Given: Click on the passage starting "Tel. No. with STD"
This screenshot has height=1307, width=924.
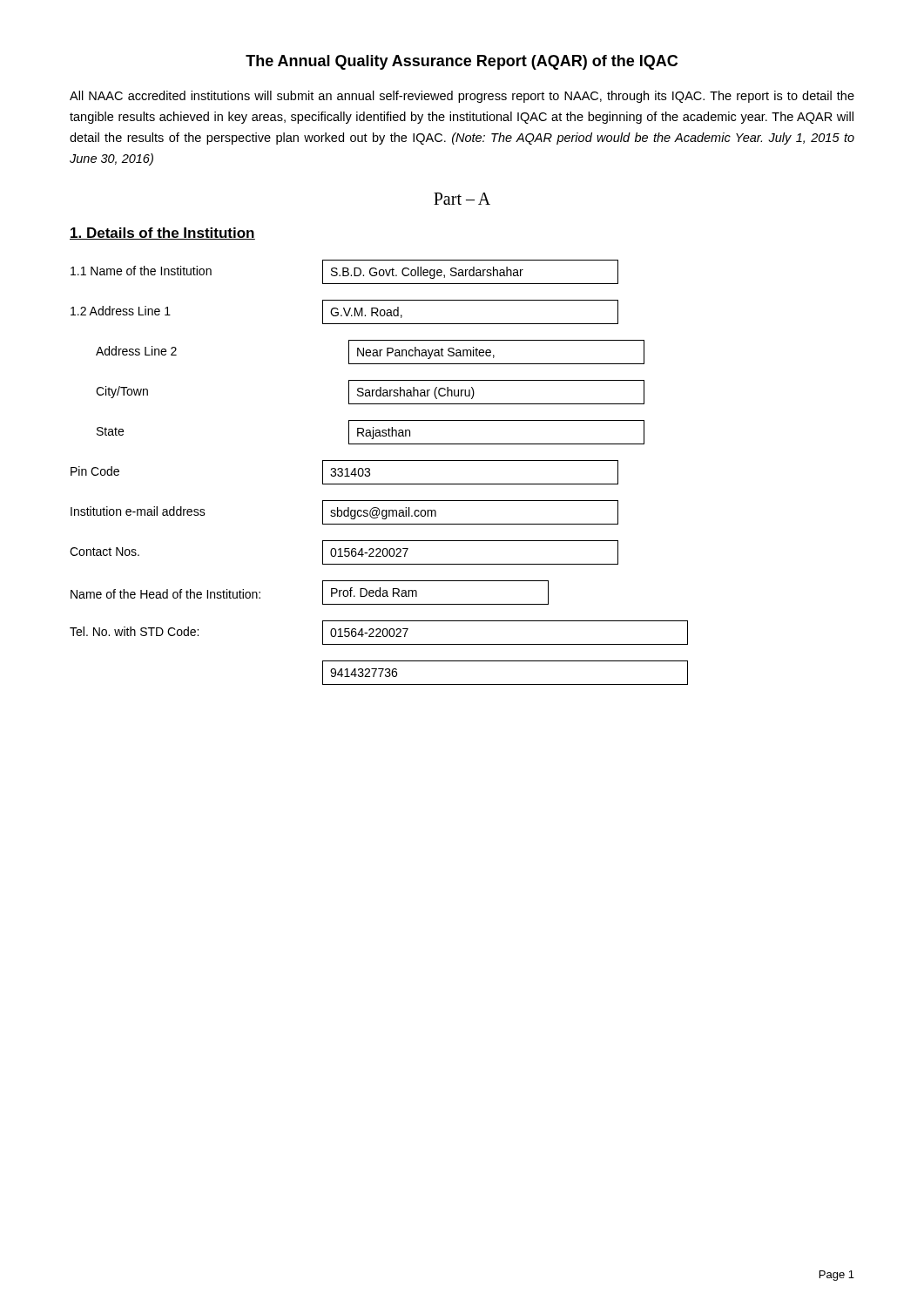Looking at the screenshot, I should [379, 632].
